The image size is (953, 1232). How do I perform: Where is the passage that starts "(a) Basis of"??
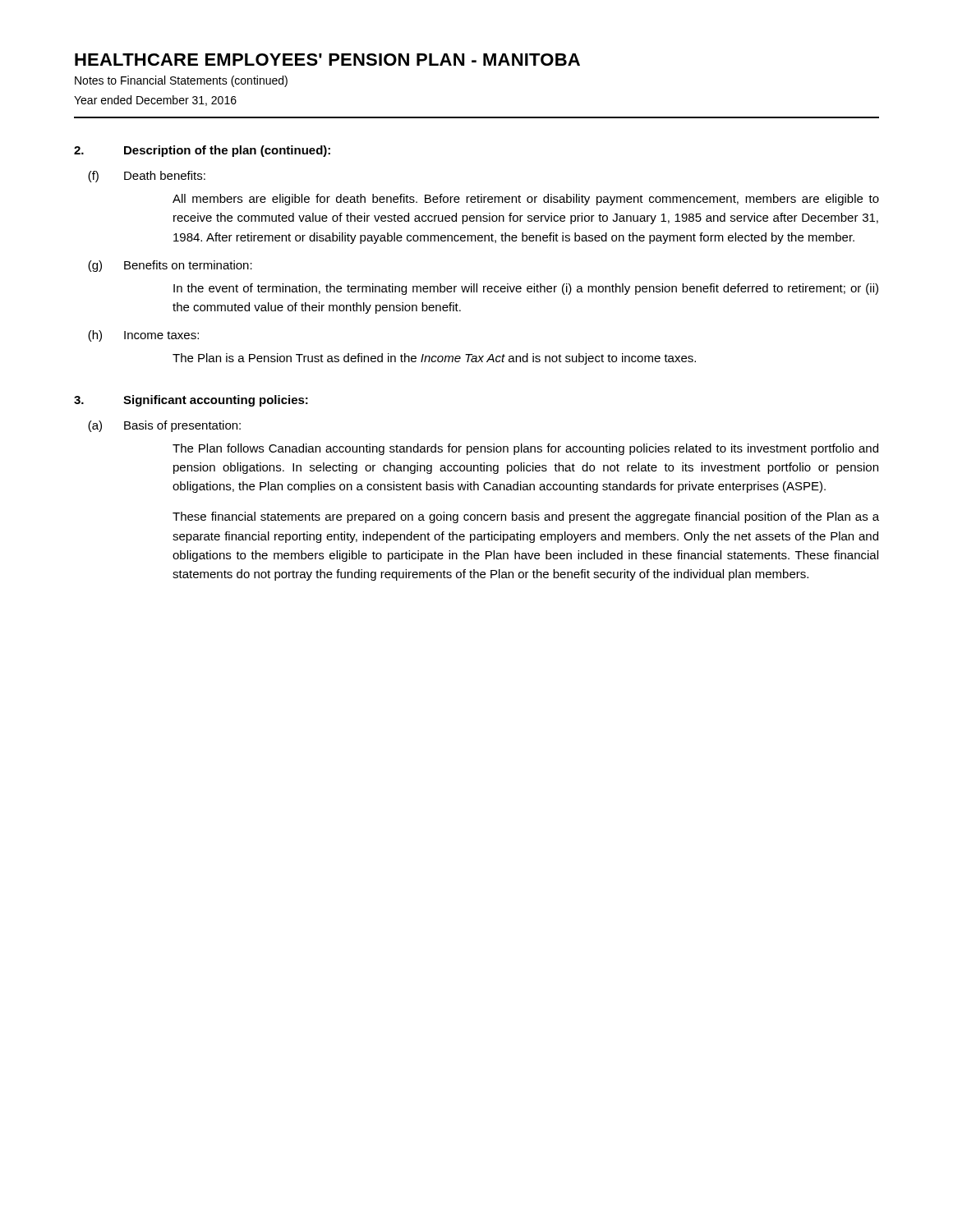[164, 426]
